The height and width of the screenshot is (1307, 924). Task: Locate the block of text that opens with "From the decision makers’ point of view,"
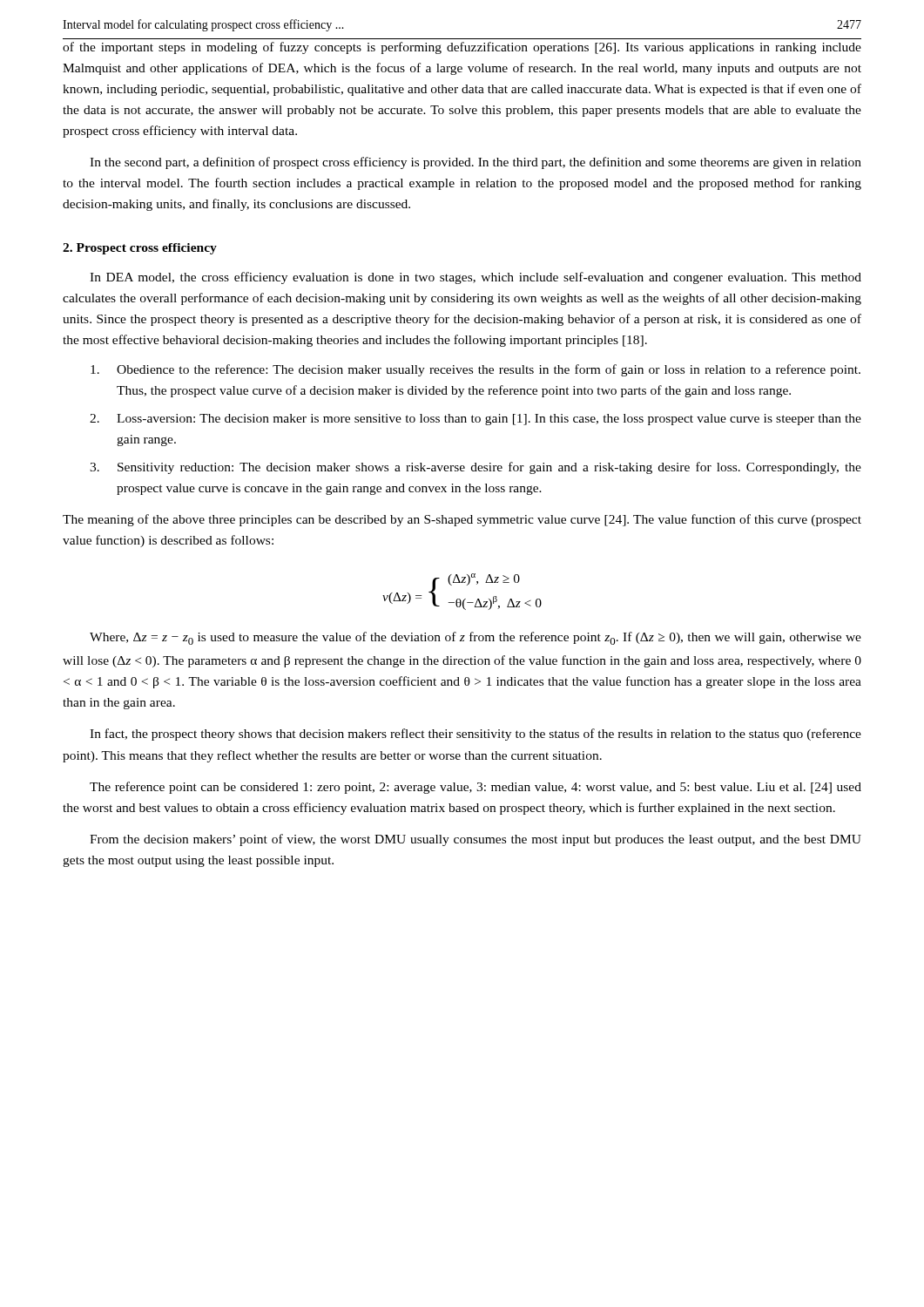click(462, 849)
